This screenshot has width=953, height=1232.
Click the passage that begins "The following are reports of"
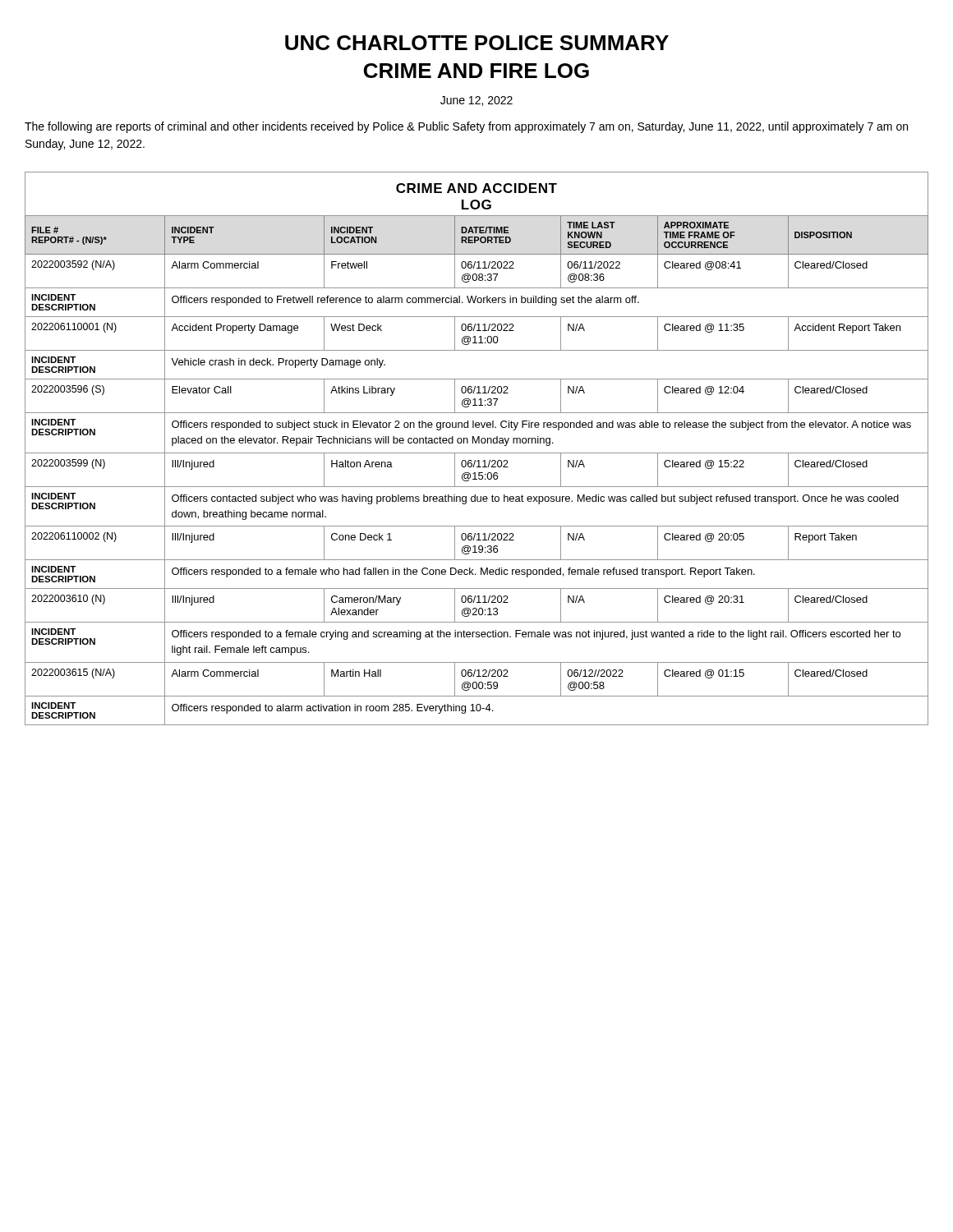point(467,135)
